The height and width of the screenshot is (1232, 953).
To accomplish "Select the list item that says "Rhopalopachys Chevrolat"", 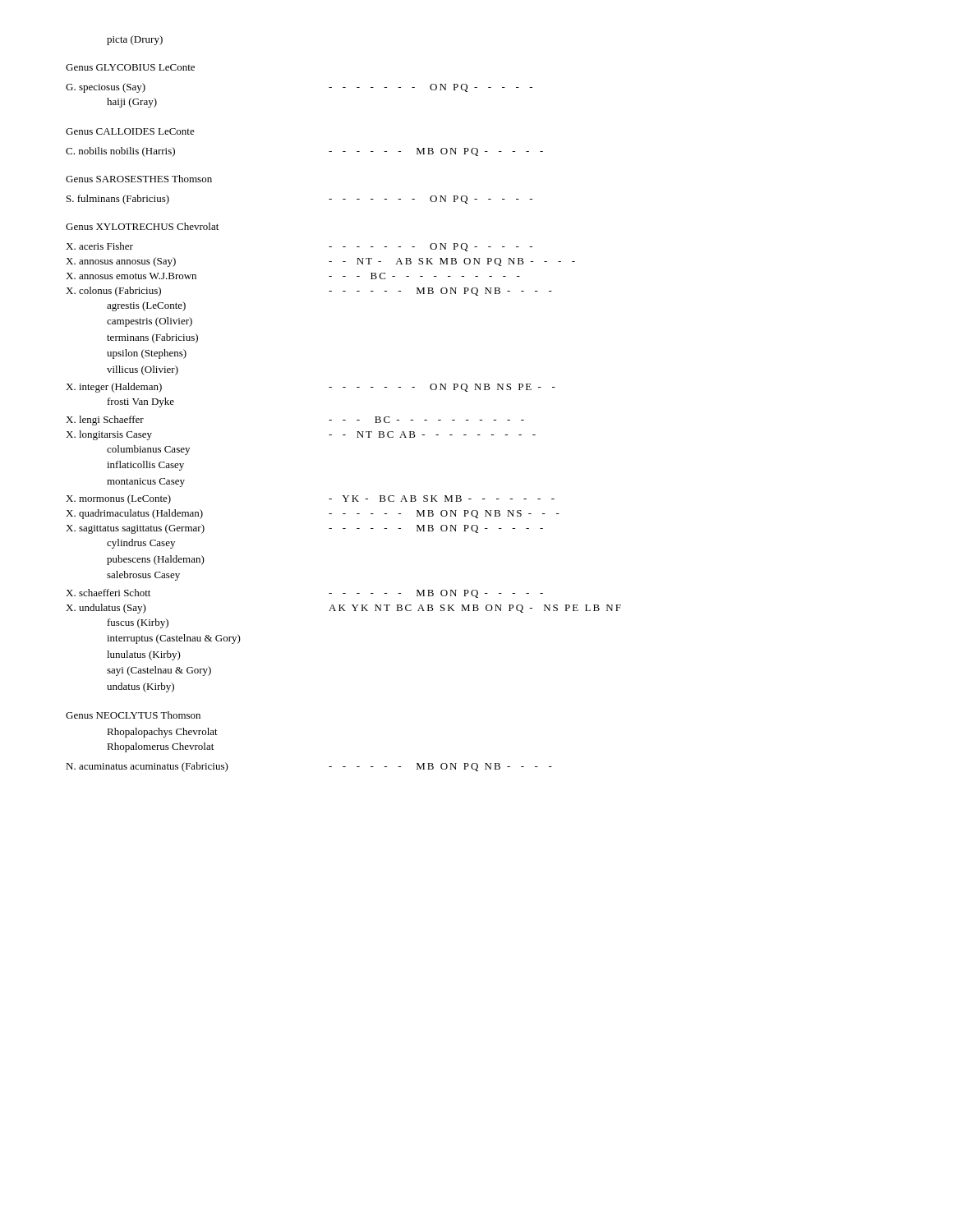I will [x=162, y=731].
